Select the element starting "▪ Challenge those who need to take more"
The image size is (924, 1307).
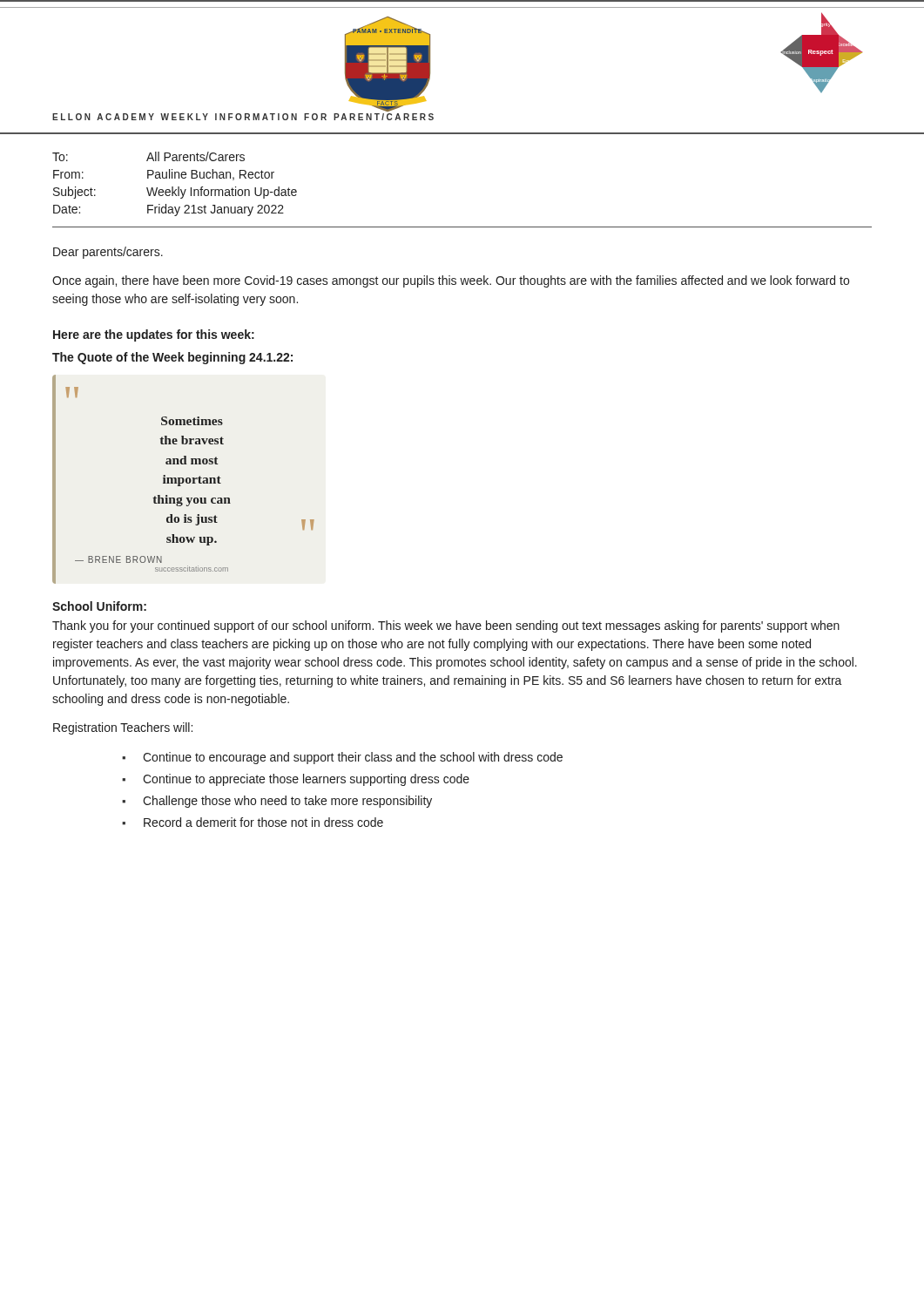(x=277, y=801)
